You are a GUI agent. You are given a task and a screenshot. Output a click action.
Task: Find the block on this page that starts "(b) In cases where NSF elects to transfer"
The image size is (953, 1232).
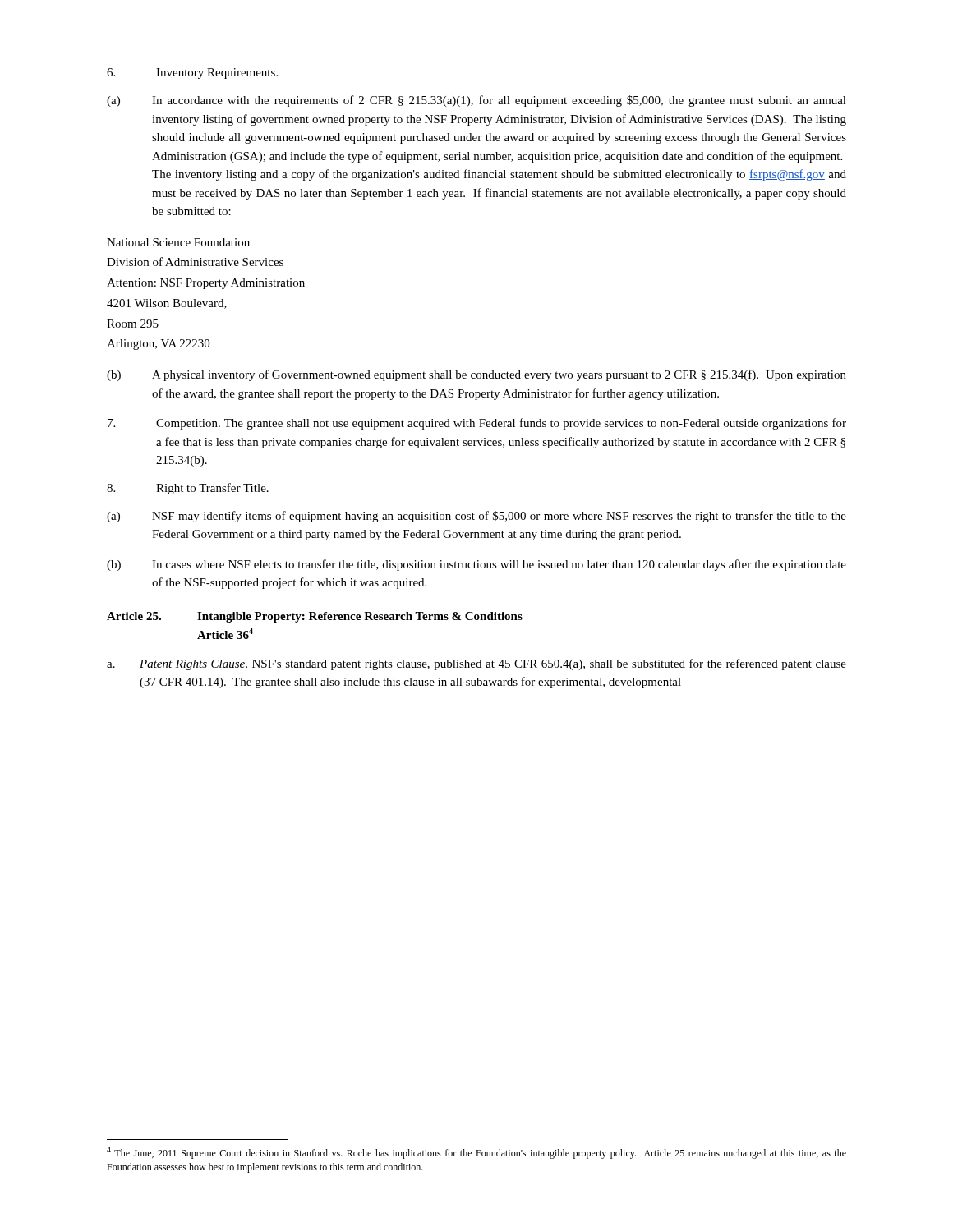(476, 573)
